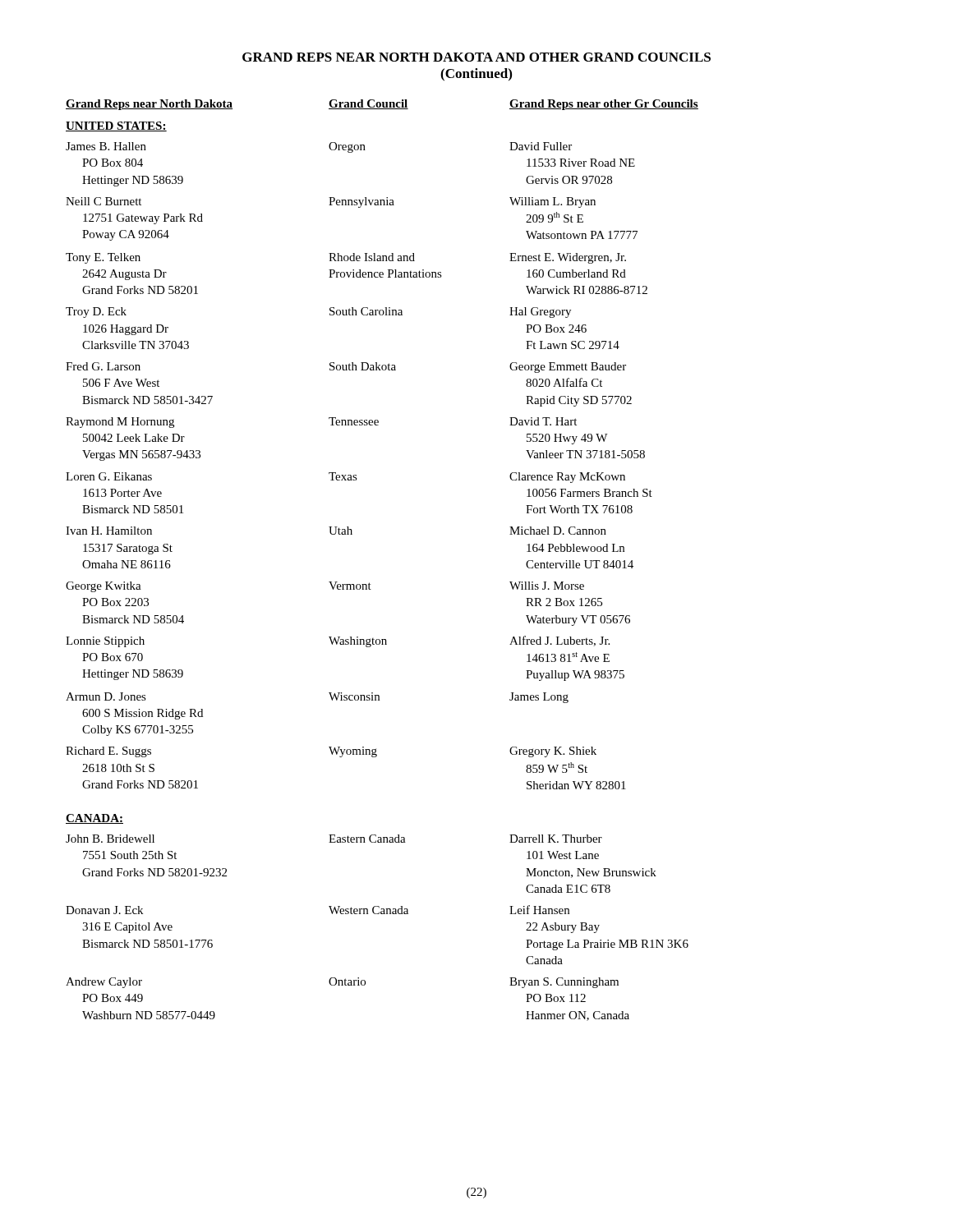Point to the block beginning "Tony E. Telken 2642"
Screen dimensions: 1232x953
coord(346,258)
